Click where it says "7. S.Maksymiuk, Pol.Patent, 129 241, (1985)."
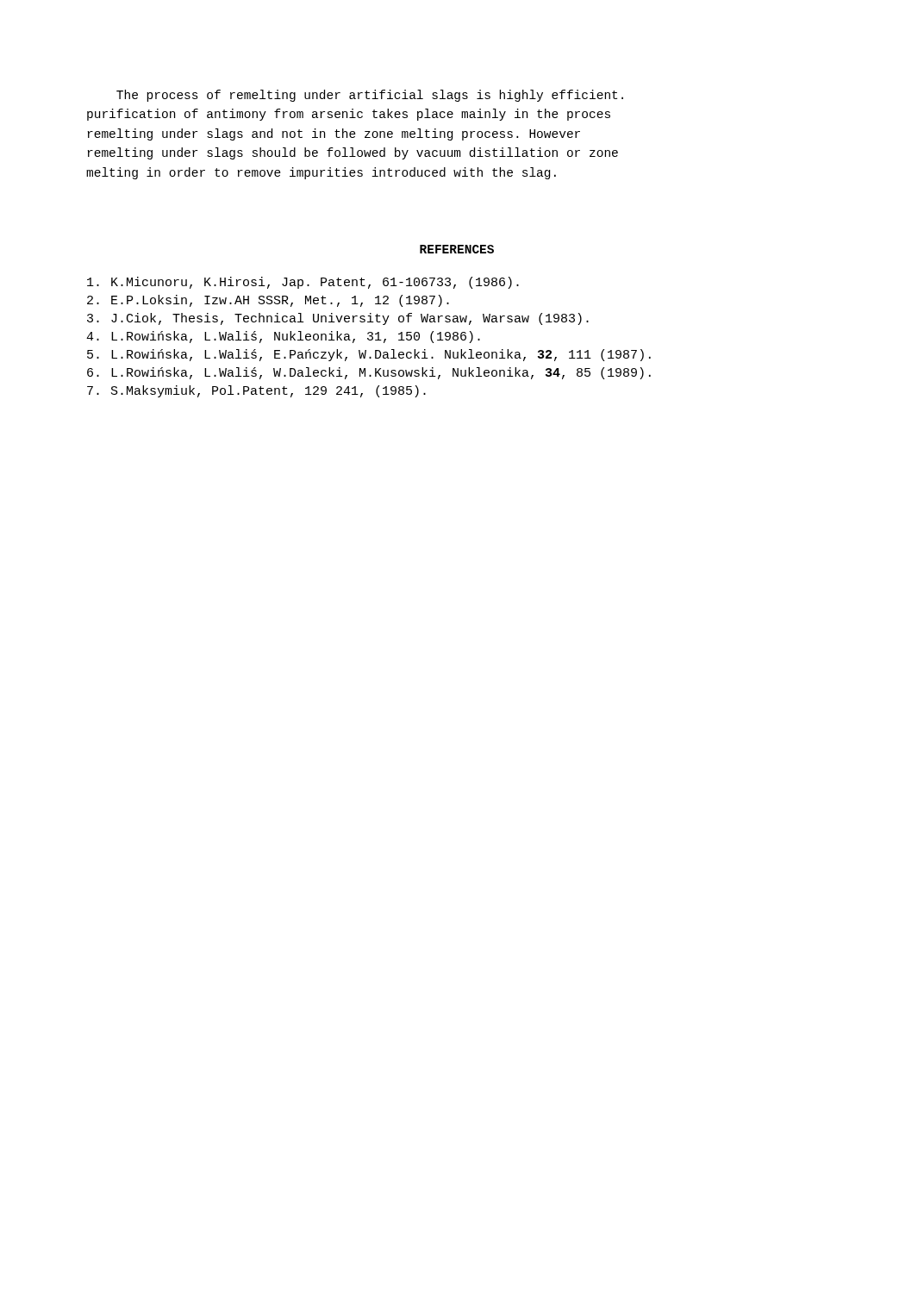The width and height of the screenshot is (924, 1293). pos(256,391)
